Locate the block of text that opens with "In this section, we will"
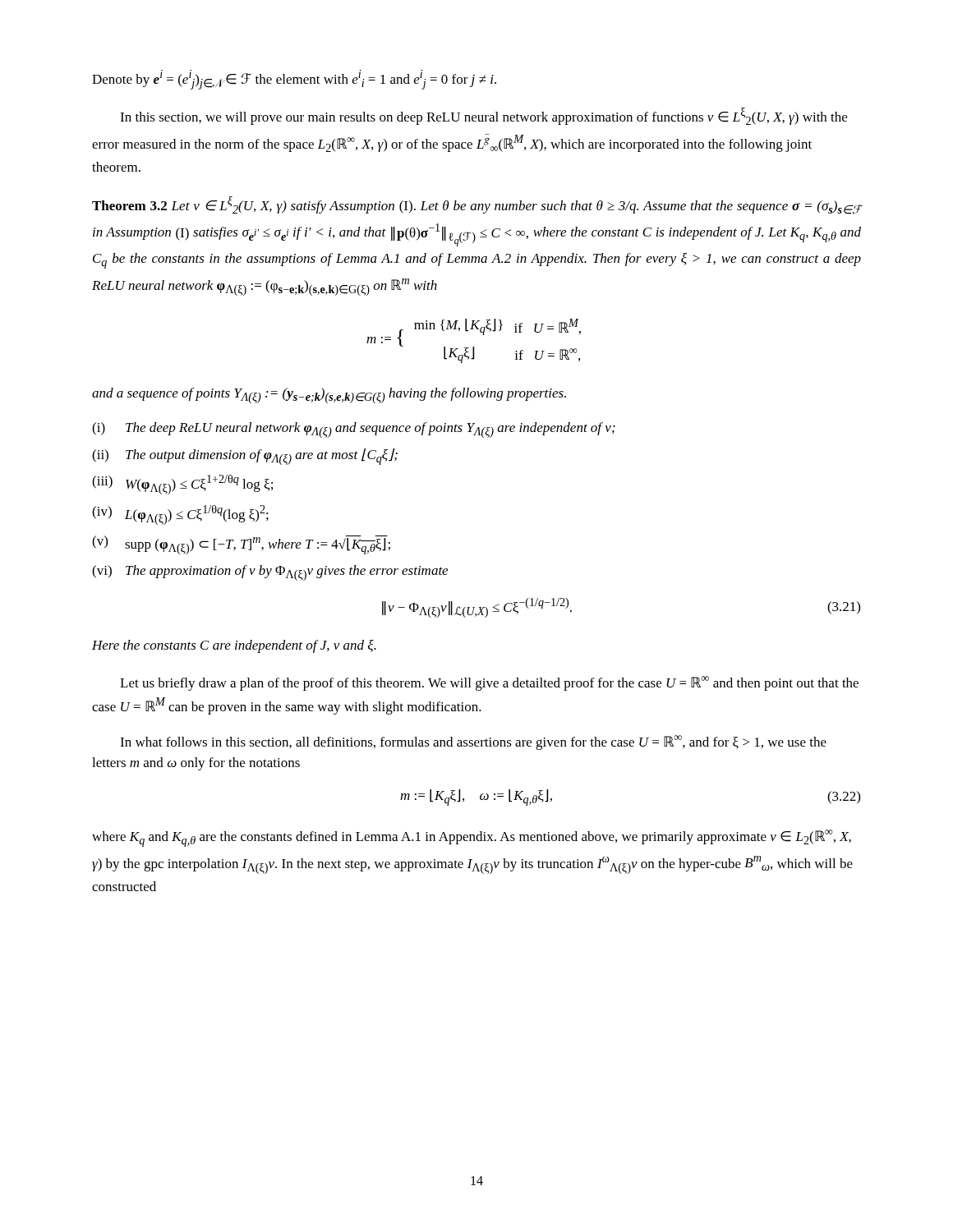This screenshot has height=1232, width=953. click(470, 140)
